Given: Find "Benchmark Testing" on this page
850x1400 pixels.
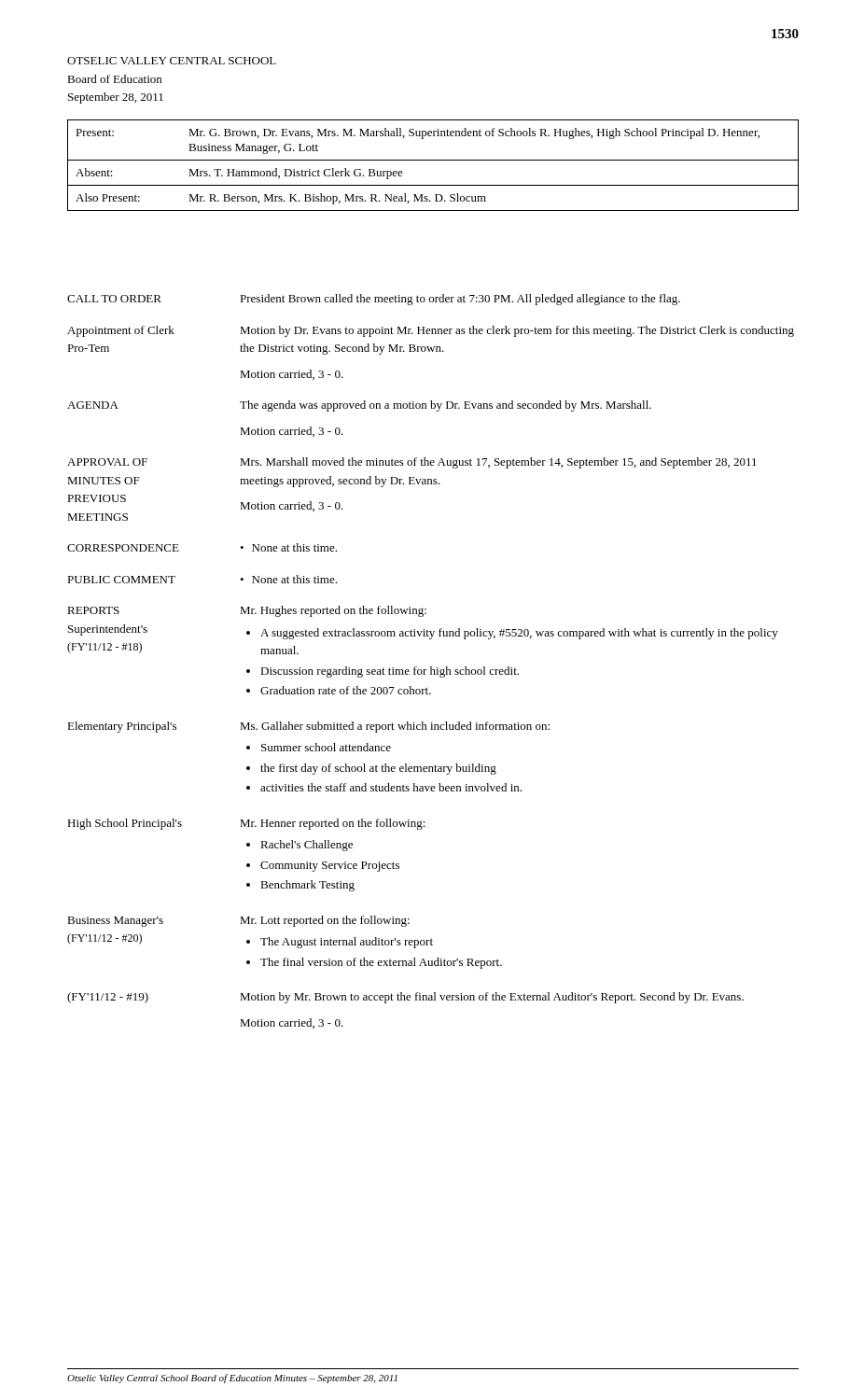Looking at the screenshot, I should pos(307,884).
